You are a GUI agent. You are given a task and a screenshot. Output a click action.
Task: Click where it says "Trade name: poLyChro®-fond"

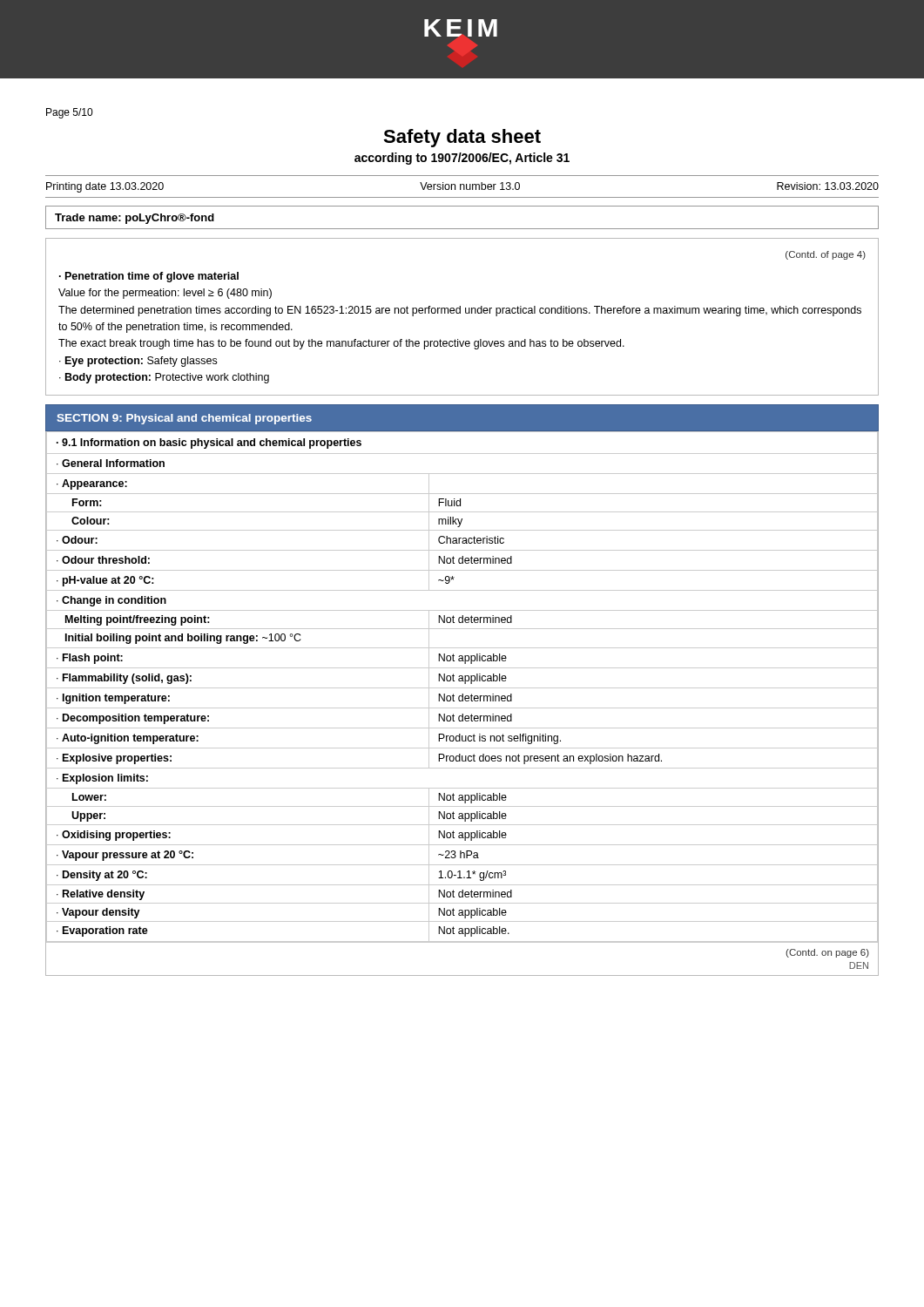135,217
